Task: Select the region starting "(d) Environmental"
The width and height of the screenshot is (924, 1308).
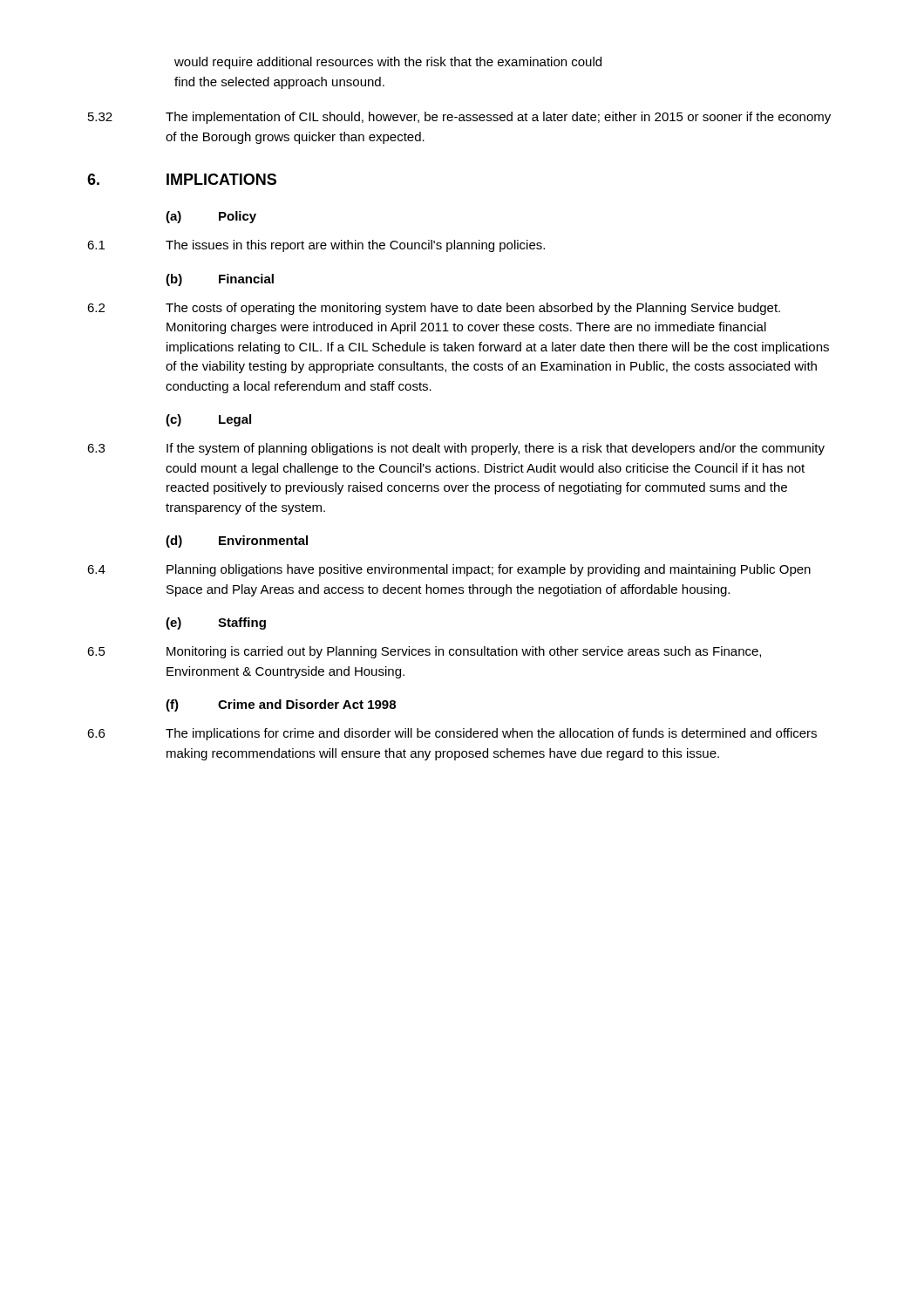Action: (237, 540)
